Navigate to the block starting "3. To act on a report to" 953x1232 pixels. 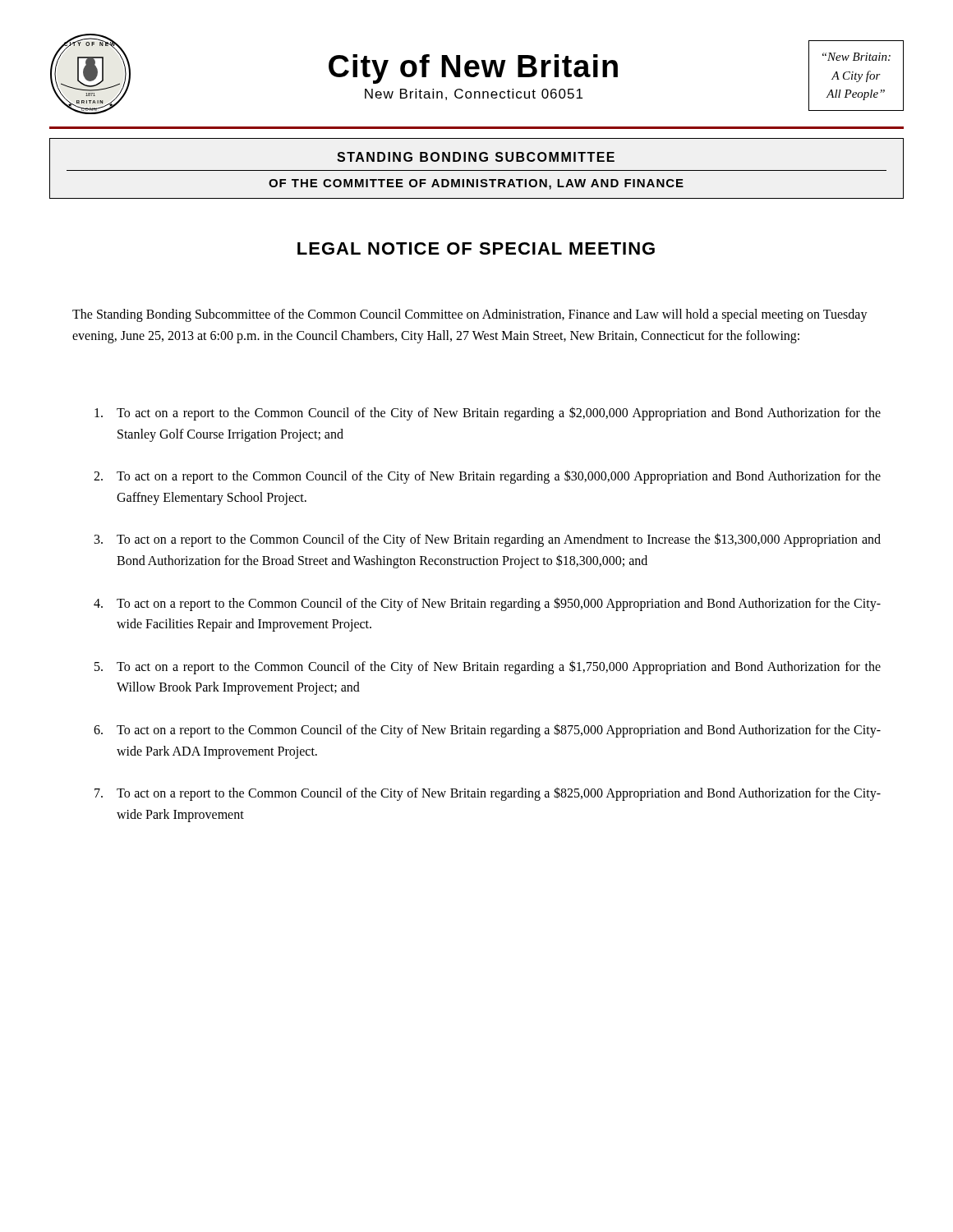pos(476,550)
